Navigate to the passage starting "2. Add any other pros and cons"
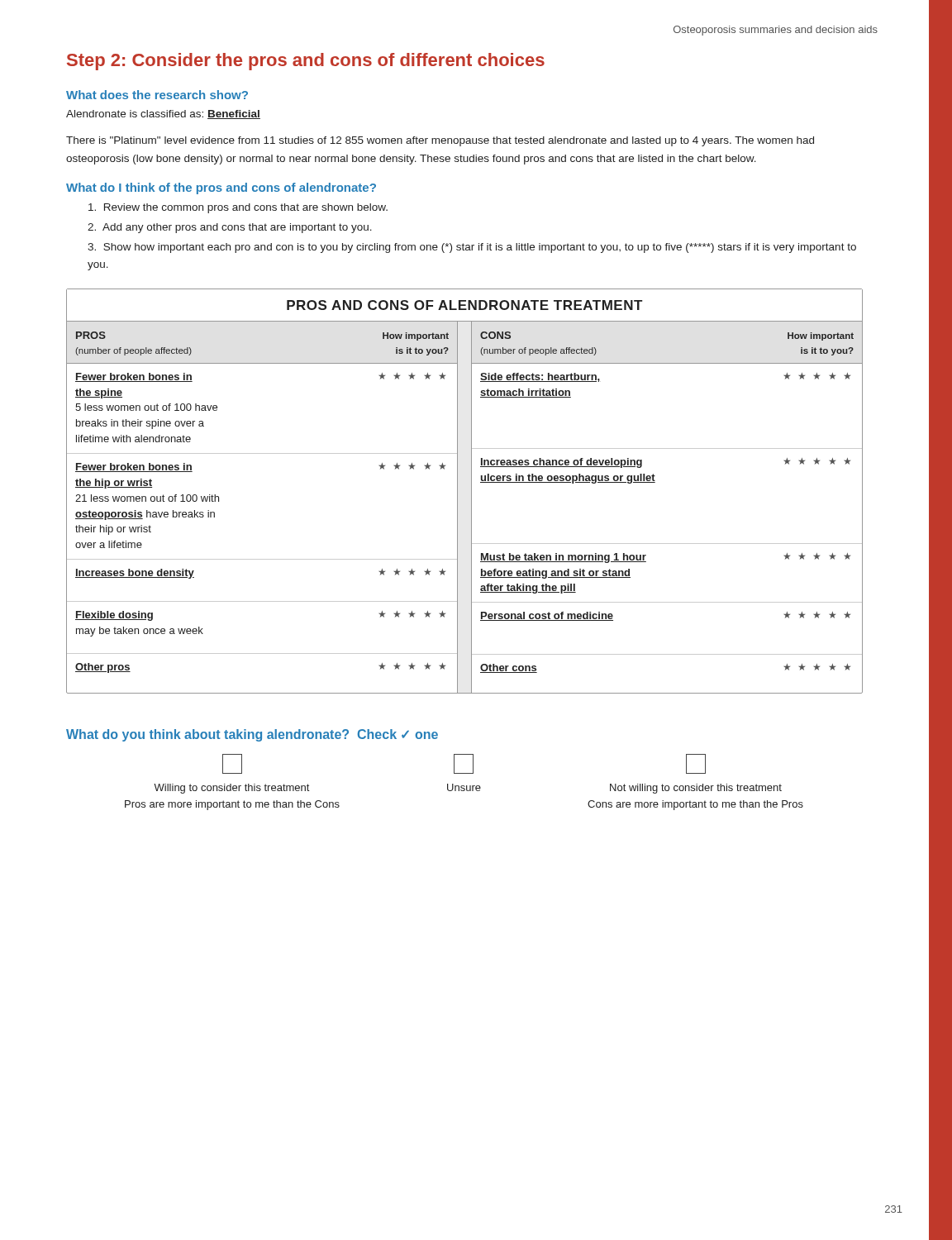This screenshot has width=952, height=1240. (230, 227)
